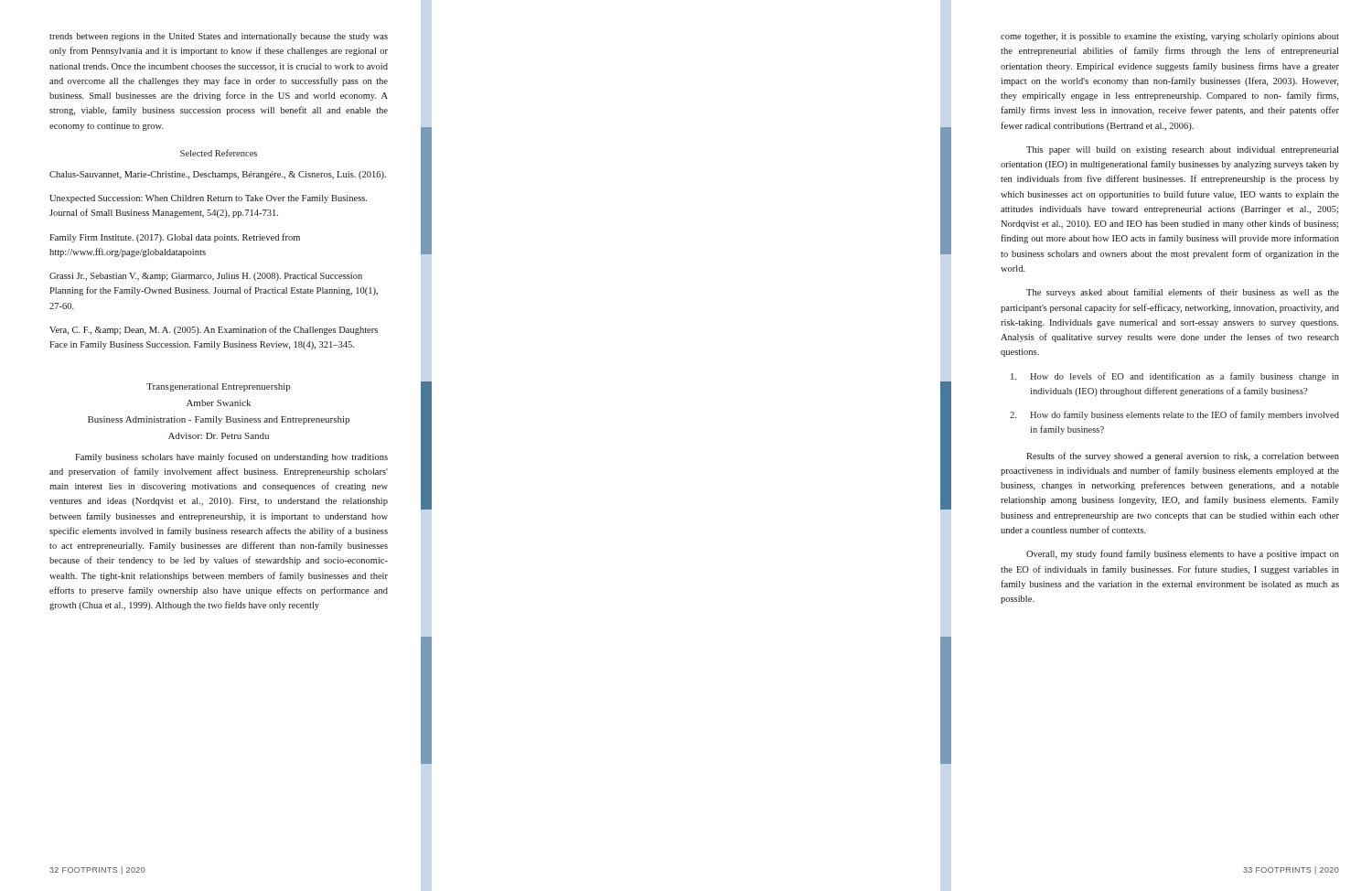Locate the text "Transgenerational Entreprenuership"
This screenshot has width=1372, height=891.
tap(219, 386)
